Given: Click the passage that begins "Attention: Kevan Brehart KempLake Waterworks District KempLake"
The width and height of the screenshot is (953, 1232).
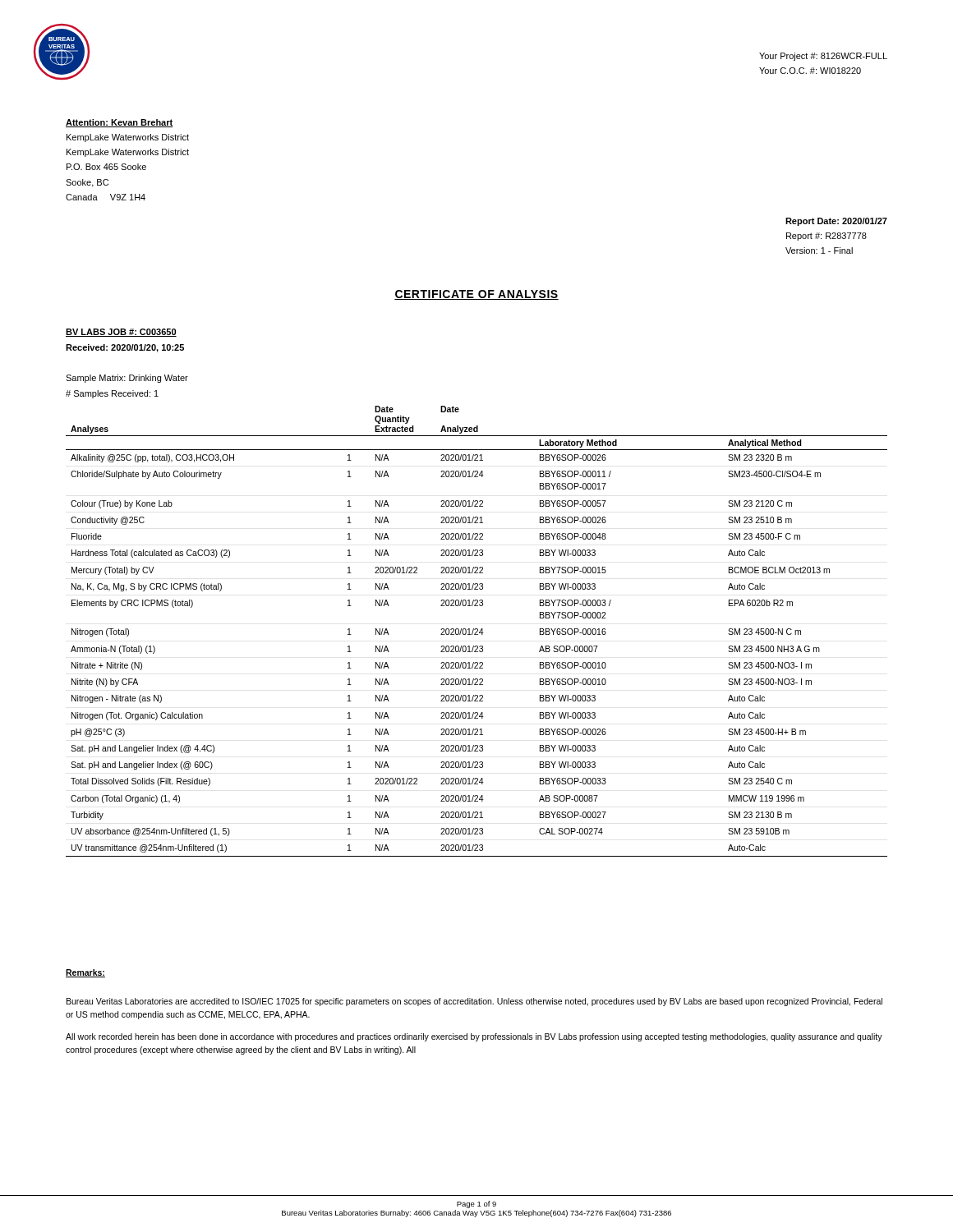Looking at the screenshot, I should (x=127, y=160).
